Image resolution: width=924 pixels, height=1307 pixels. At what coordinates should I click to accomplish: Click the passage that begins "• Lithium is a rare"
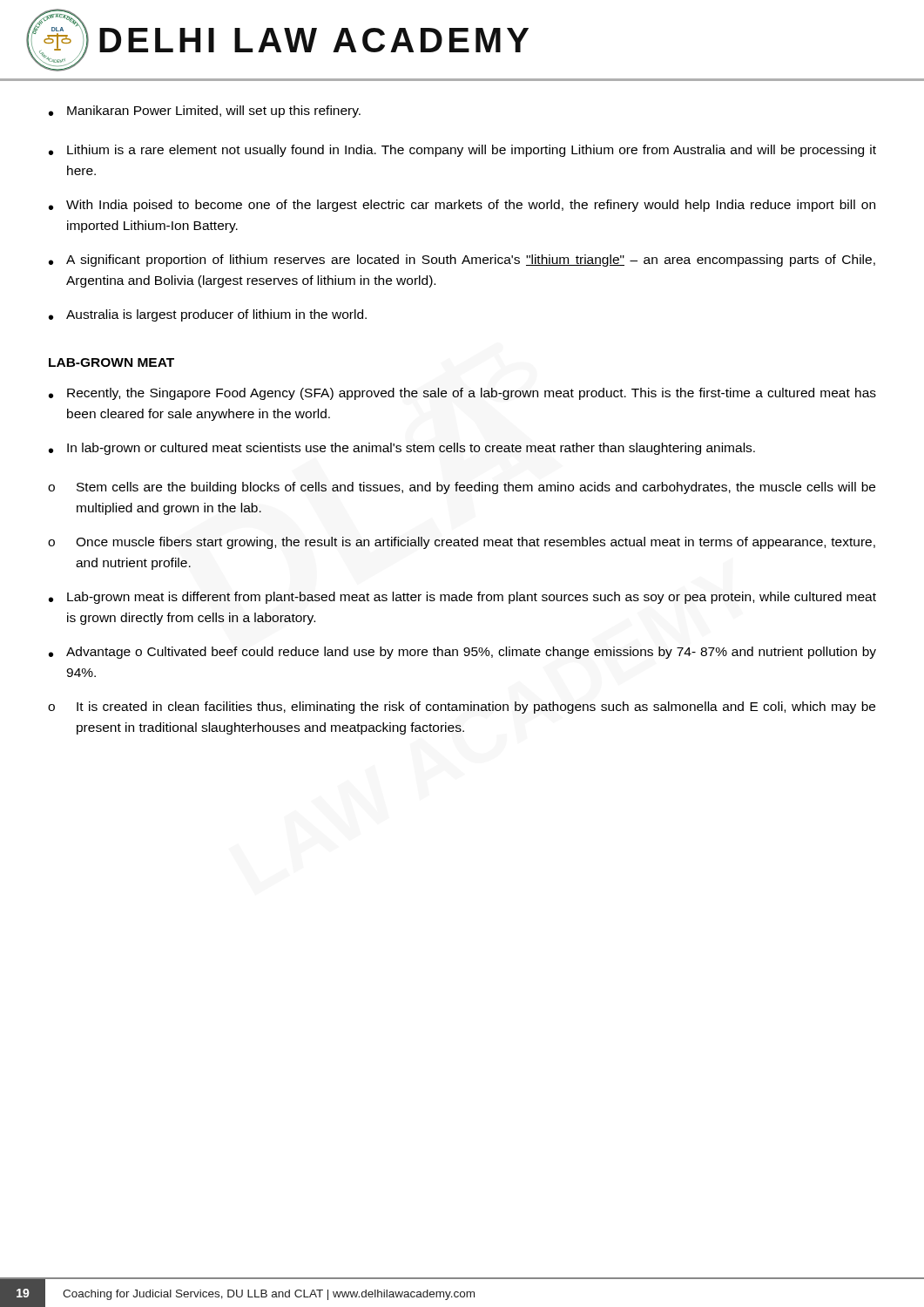pyautogui.click(x=462, y=160)
